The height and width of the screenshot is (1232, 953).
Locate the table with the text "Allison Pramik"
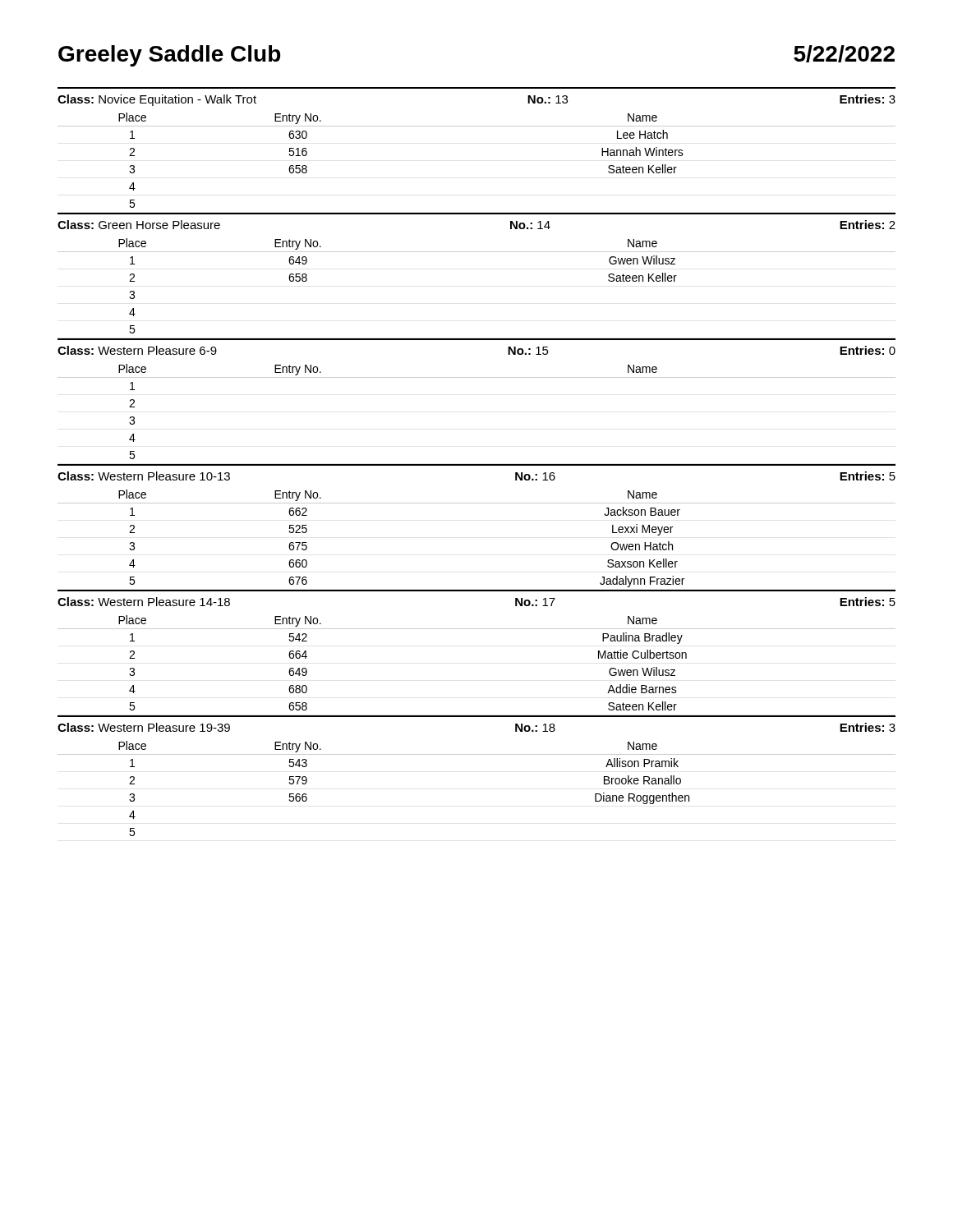tap(476, 778)
